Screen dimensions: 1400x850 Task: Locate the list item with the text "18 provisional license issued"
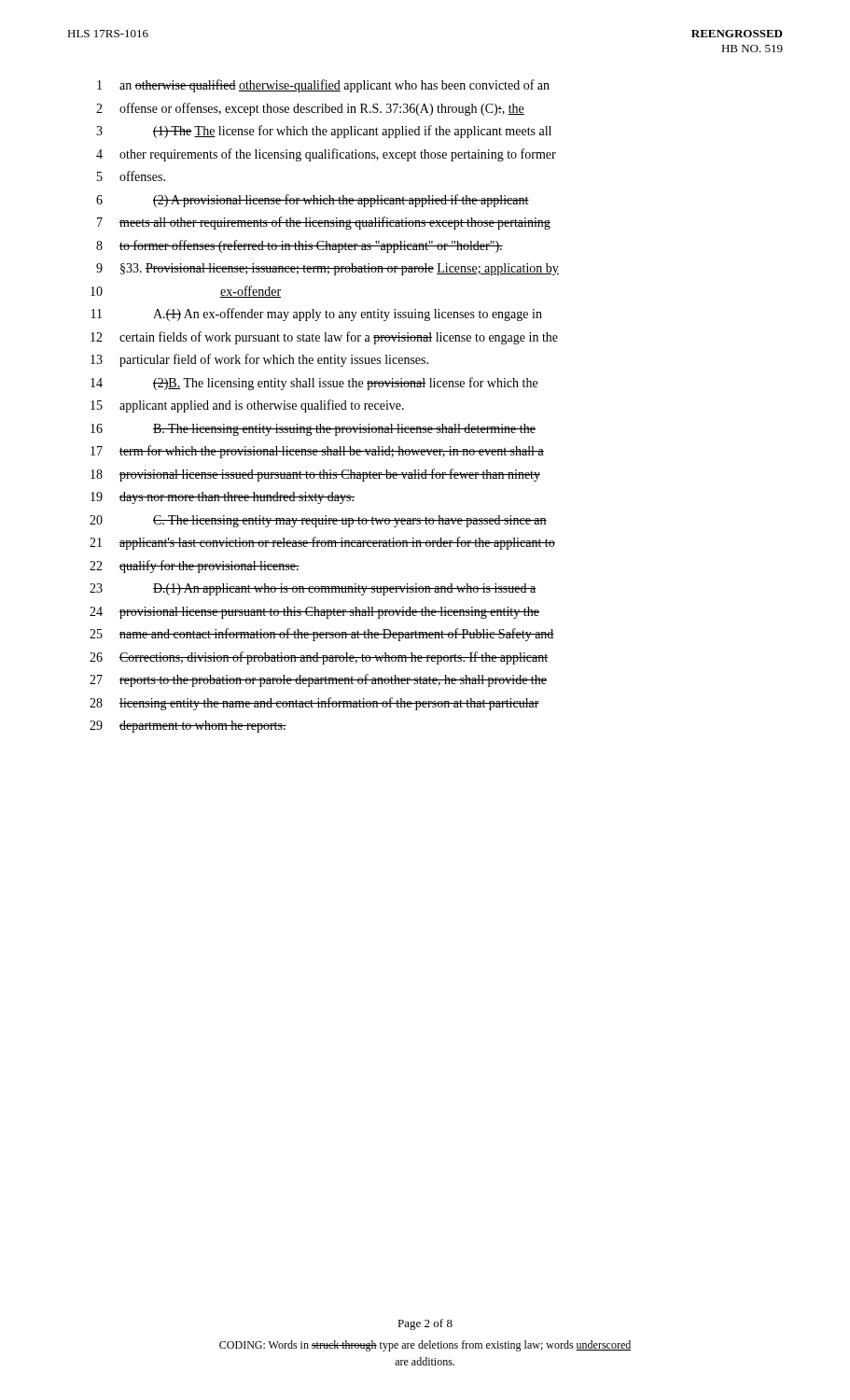[x=425, y=475]
